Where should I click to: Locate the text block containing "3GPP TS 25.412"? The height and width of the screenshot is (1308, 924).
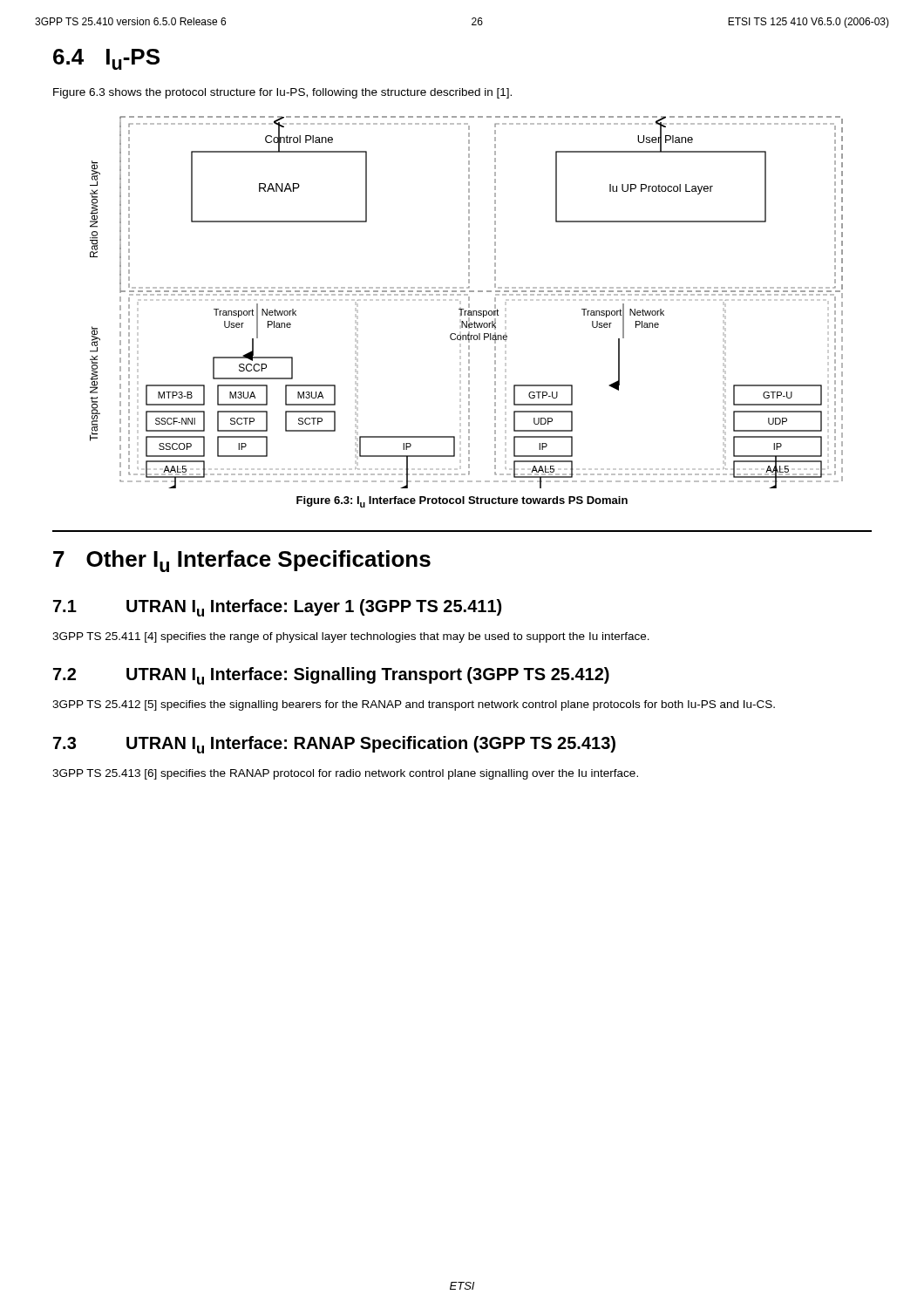pos(414,704)
